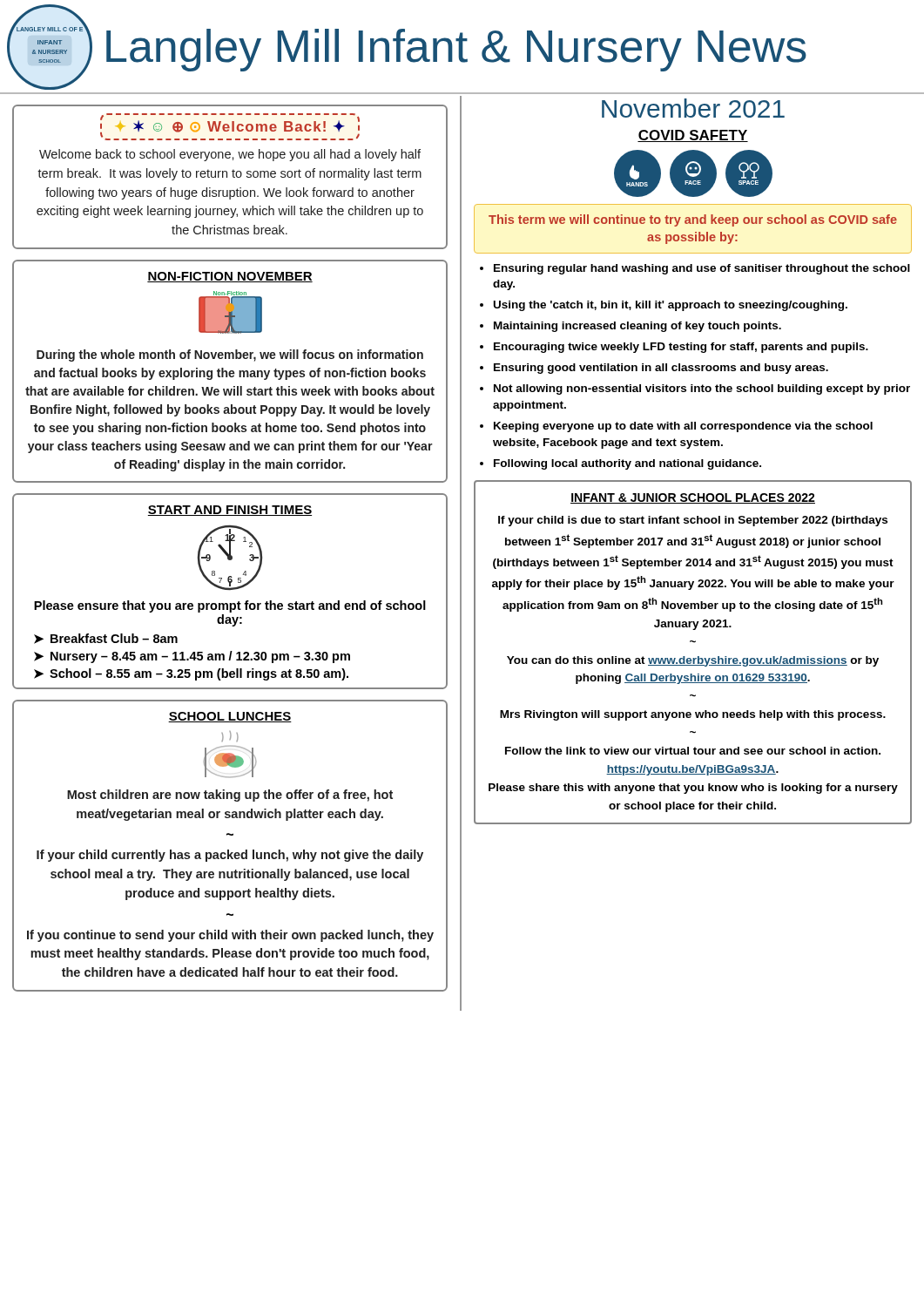
Task: Find the list item with the text "➤Nursery – 8.45 am – 11.45"
Action: (234, 656)
